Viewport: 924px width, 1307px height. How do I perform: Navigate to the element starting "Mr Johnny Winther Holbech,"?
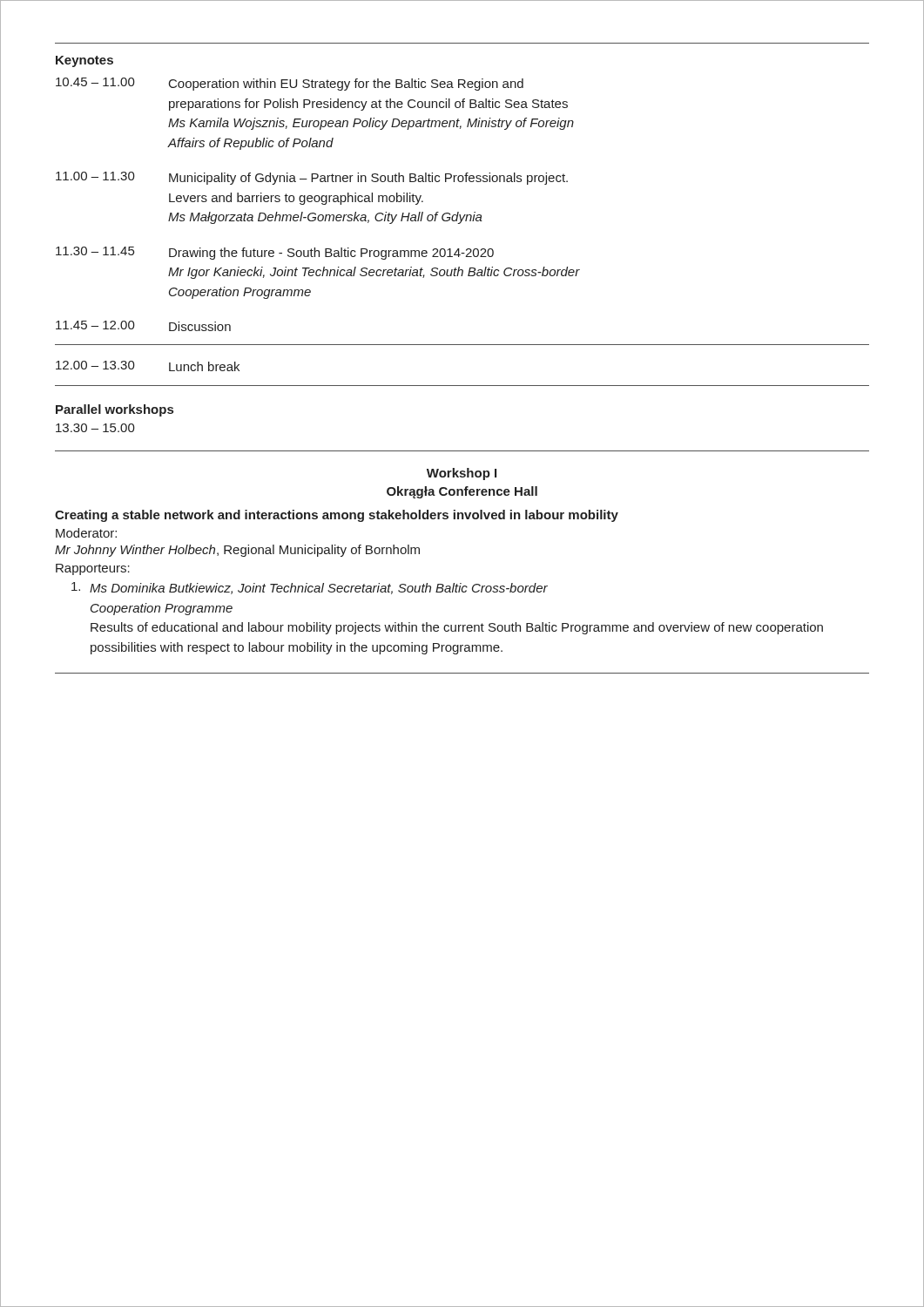[238, 549]
